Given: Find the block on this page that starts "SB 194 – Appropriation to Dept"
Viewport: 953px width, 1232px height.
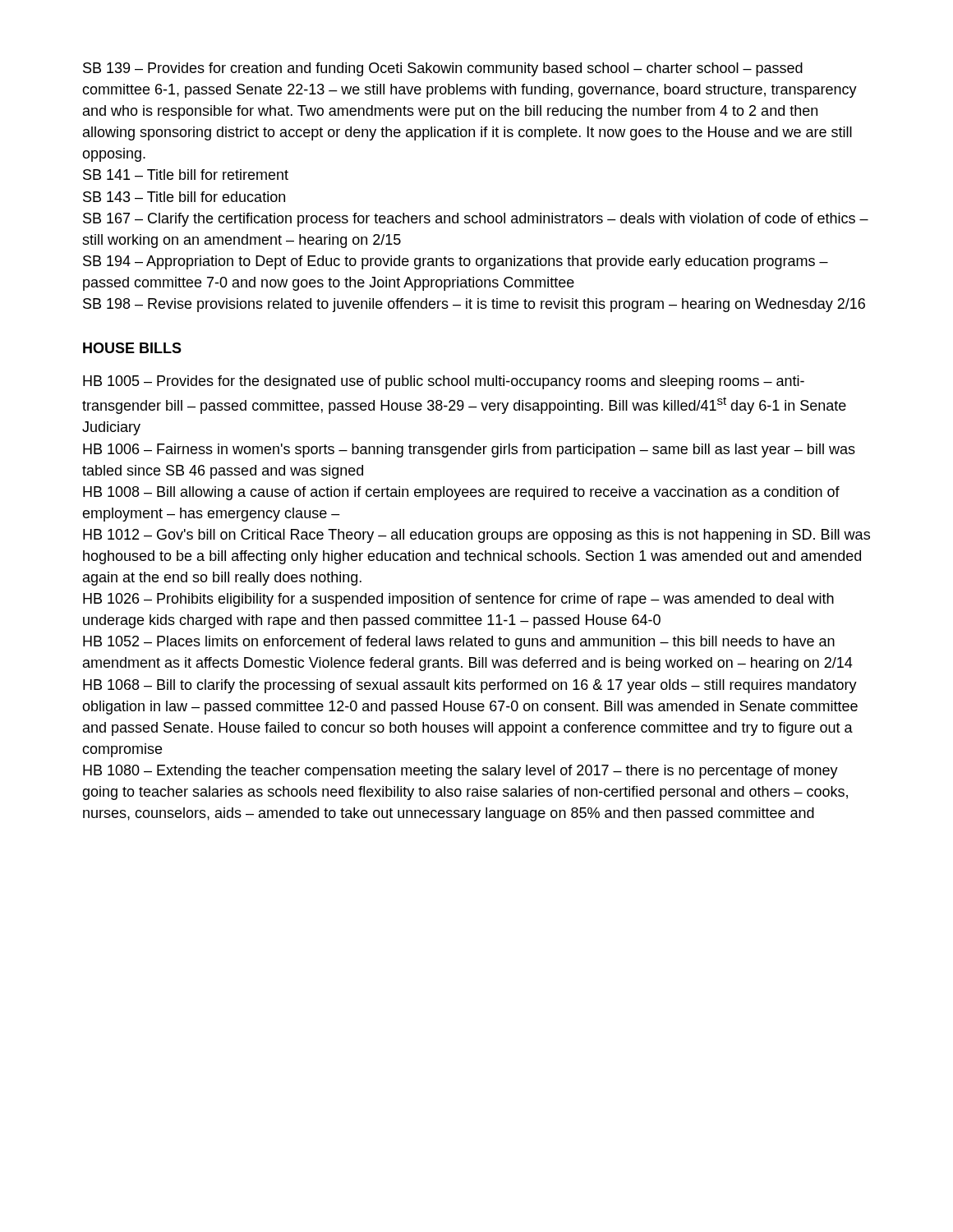Looking at the screenshot, I should click(455, 272).
